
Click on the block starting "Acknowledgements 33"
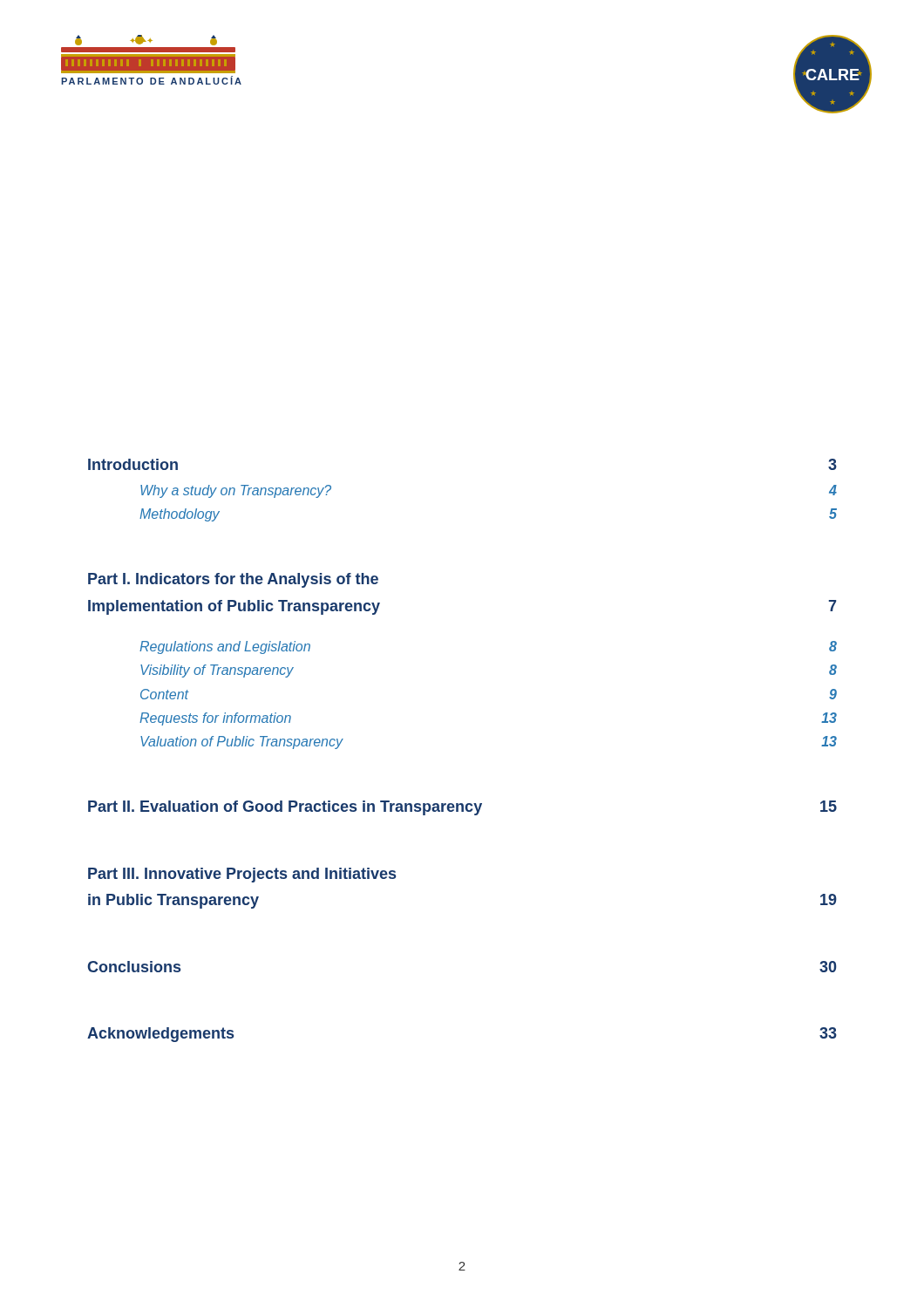161,1035
